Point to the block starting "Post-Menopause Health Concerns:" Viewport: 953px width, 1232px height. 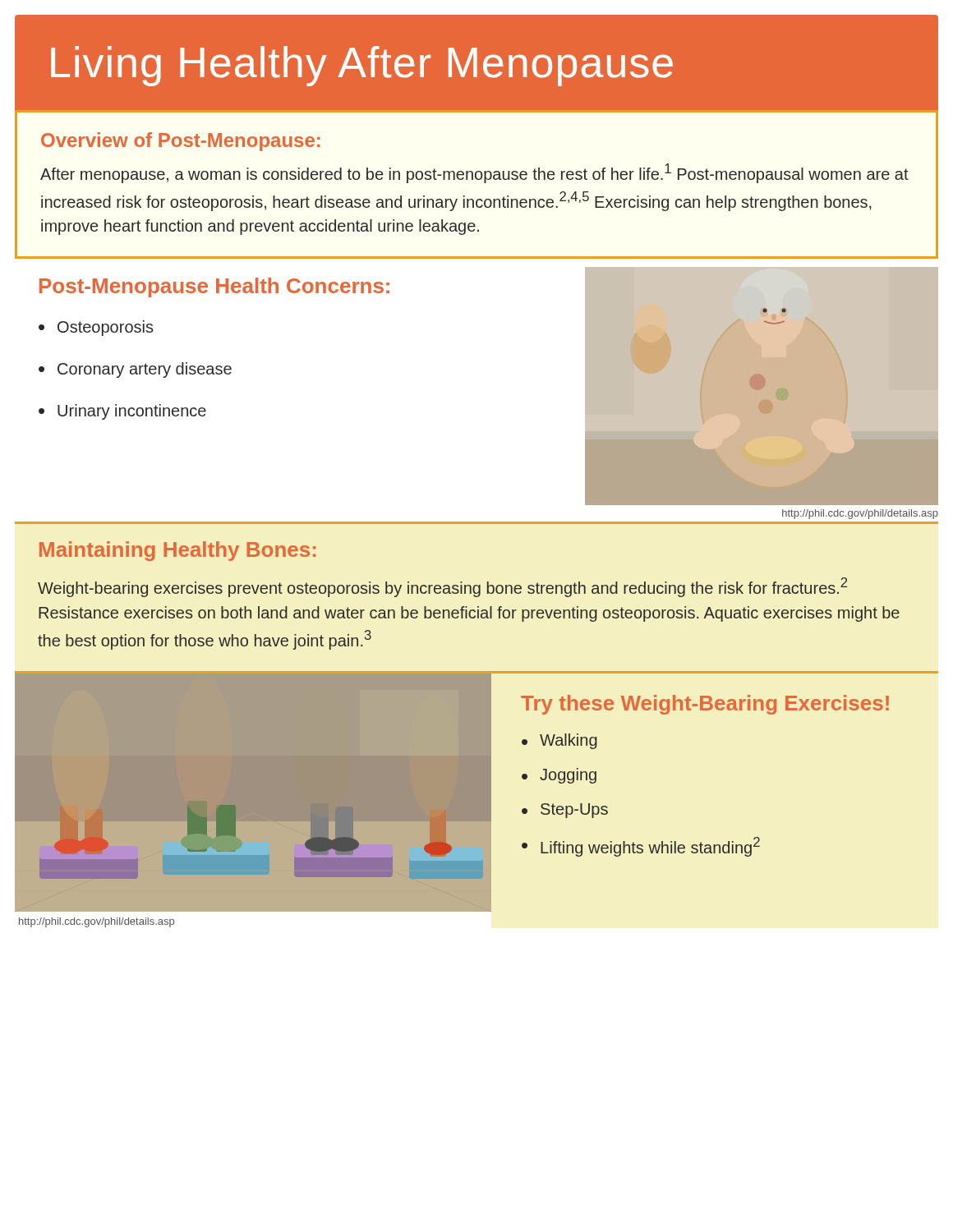point(215,286)
